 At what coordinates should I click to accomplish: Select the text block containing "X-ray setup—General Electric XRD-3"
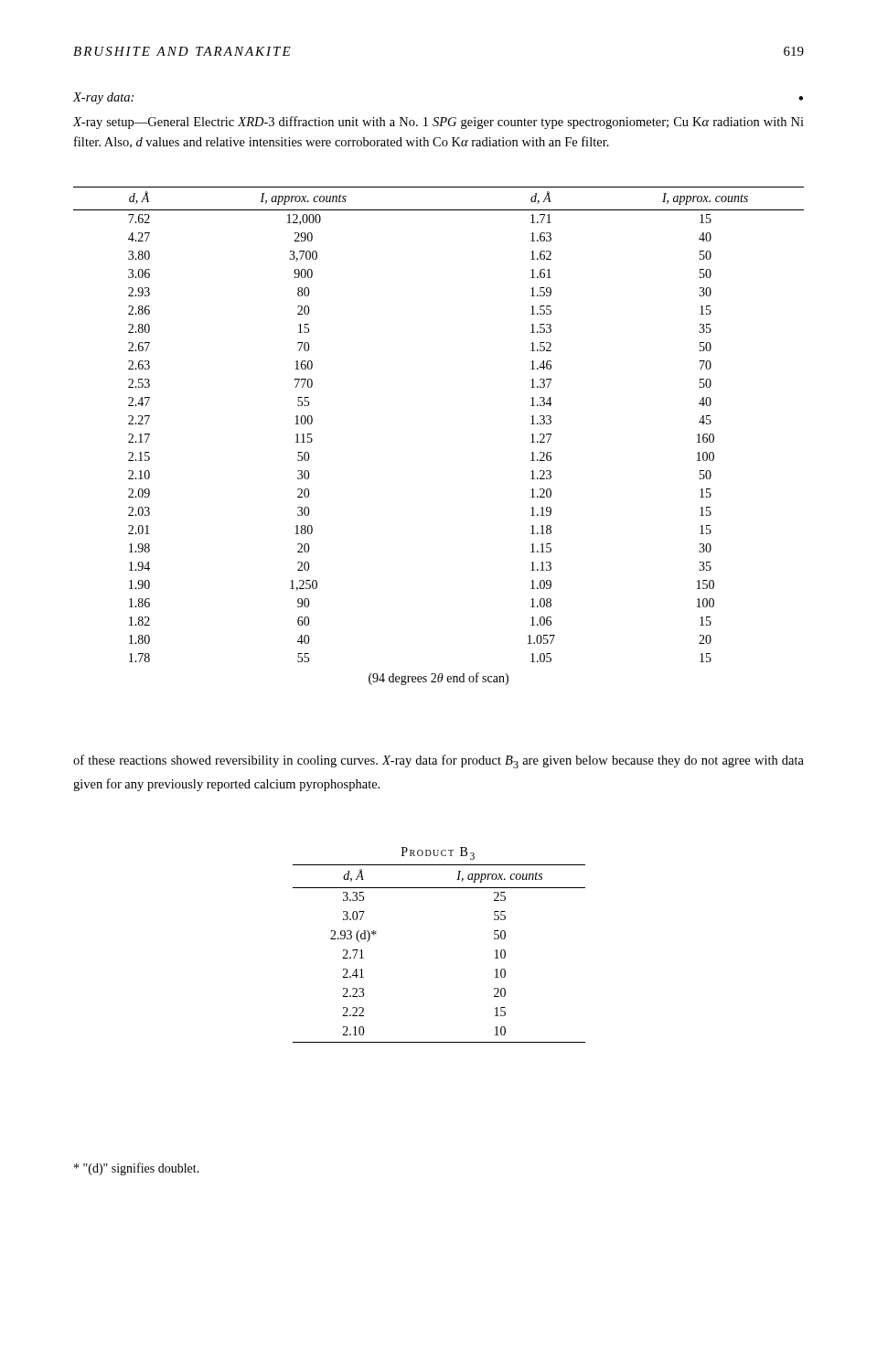coord(438,132)
